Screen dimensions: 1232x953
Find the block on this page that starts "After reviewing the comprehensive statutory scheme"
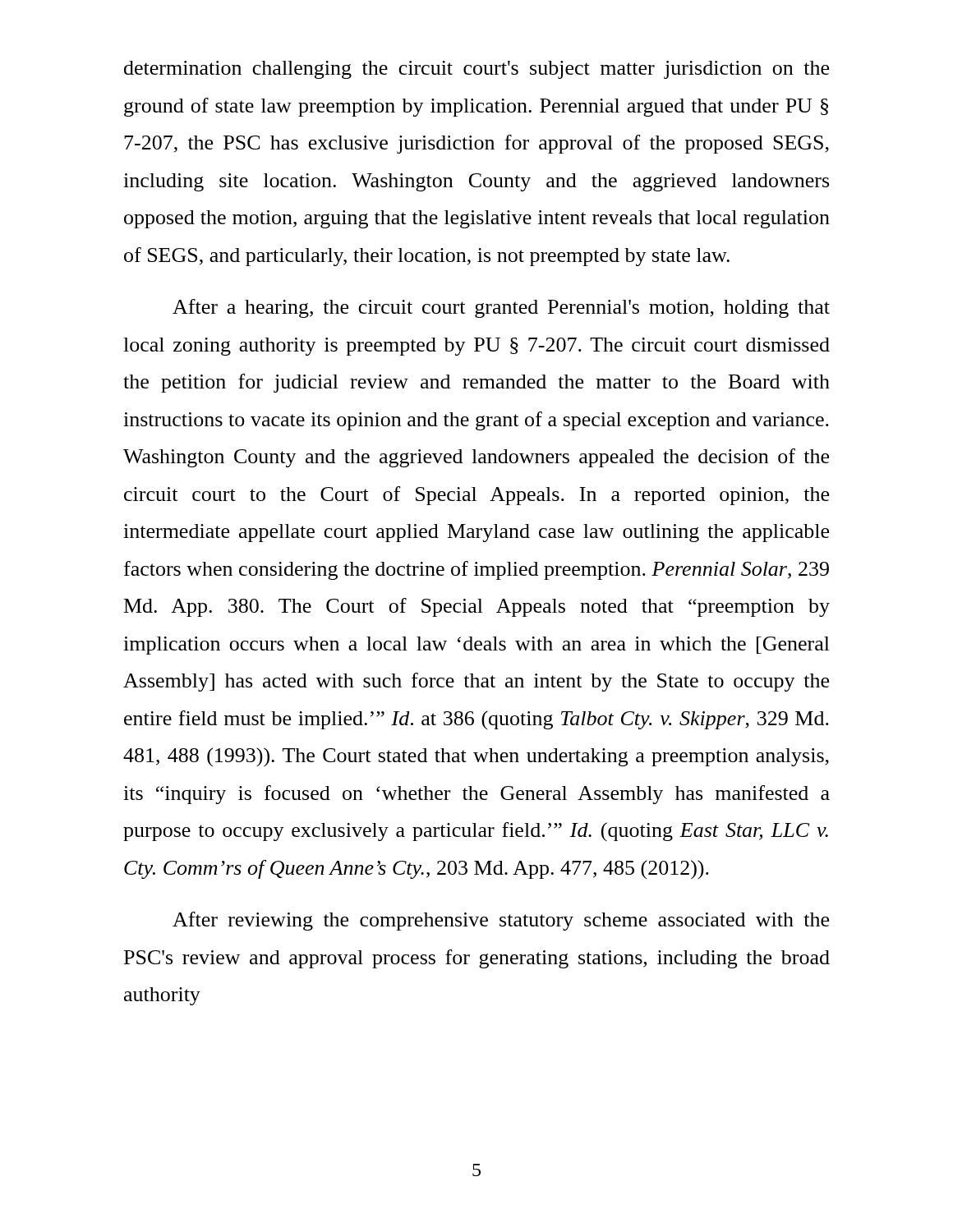476,957
